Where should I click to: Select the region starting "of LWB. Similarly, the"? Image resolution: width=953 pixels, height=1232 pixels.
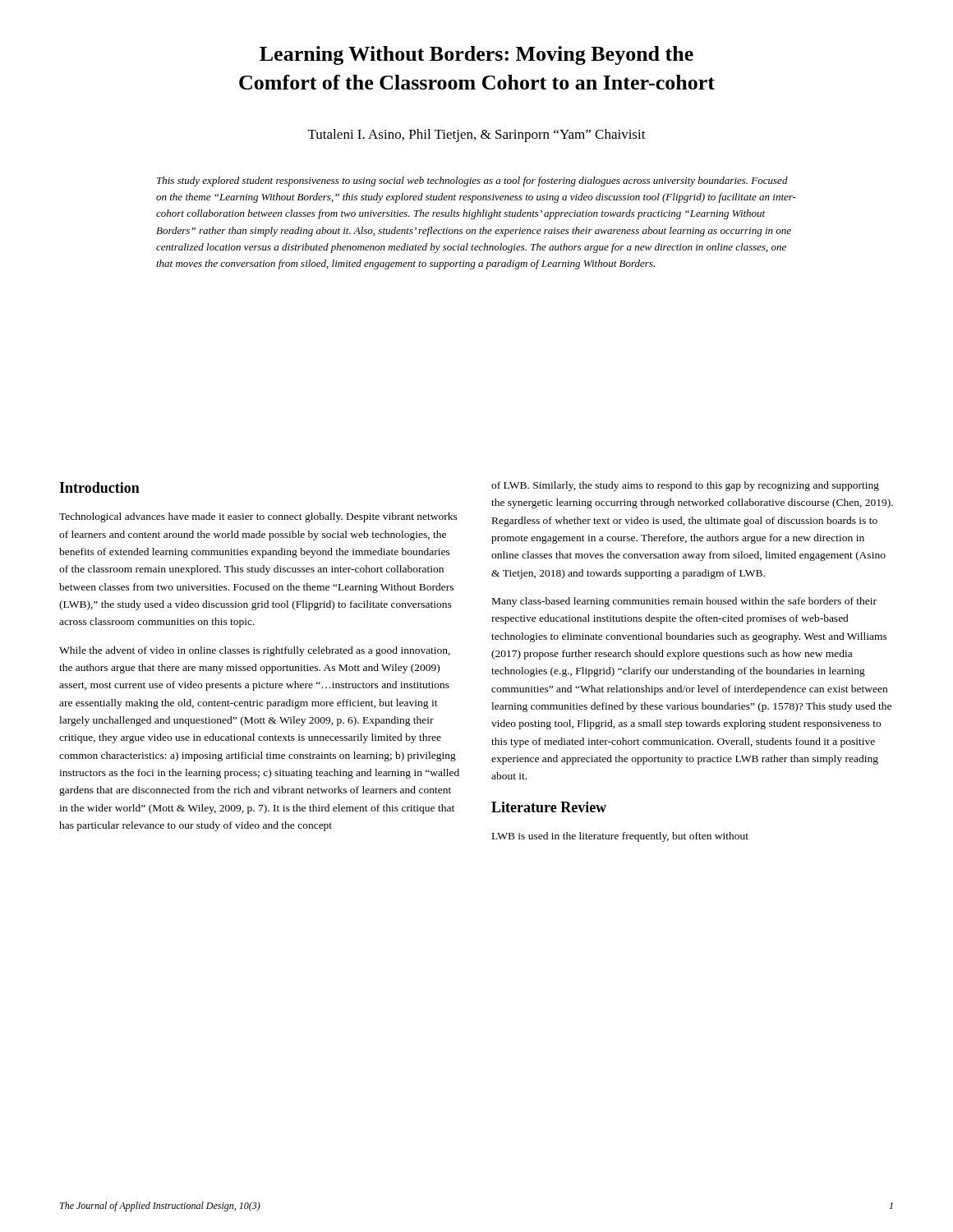pyautogui.click(x=692, y=529)
